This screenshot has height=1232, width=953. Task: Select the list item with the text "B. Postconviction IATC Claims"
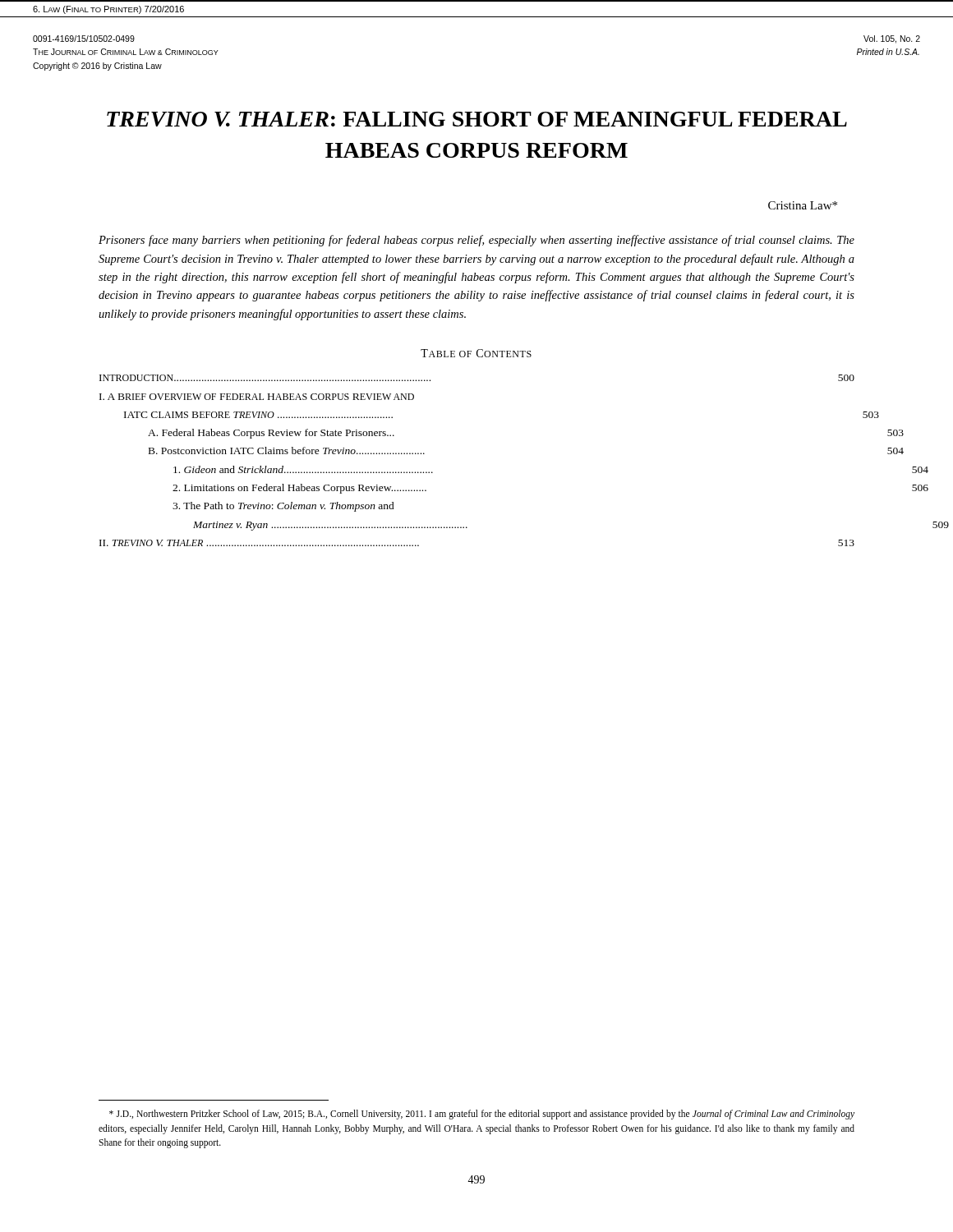click(286, 450)
